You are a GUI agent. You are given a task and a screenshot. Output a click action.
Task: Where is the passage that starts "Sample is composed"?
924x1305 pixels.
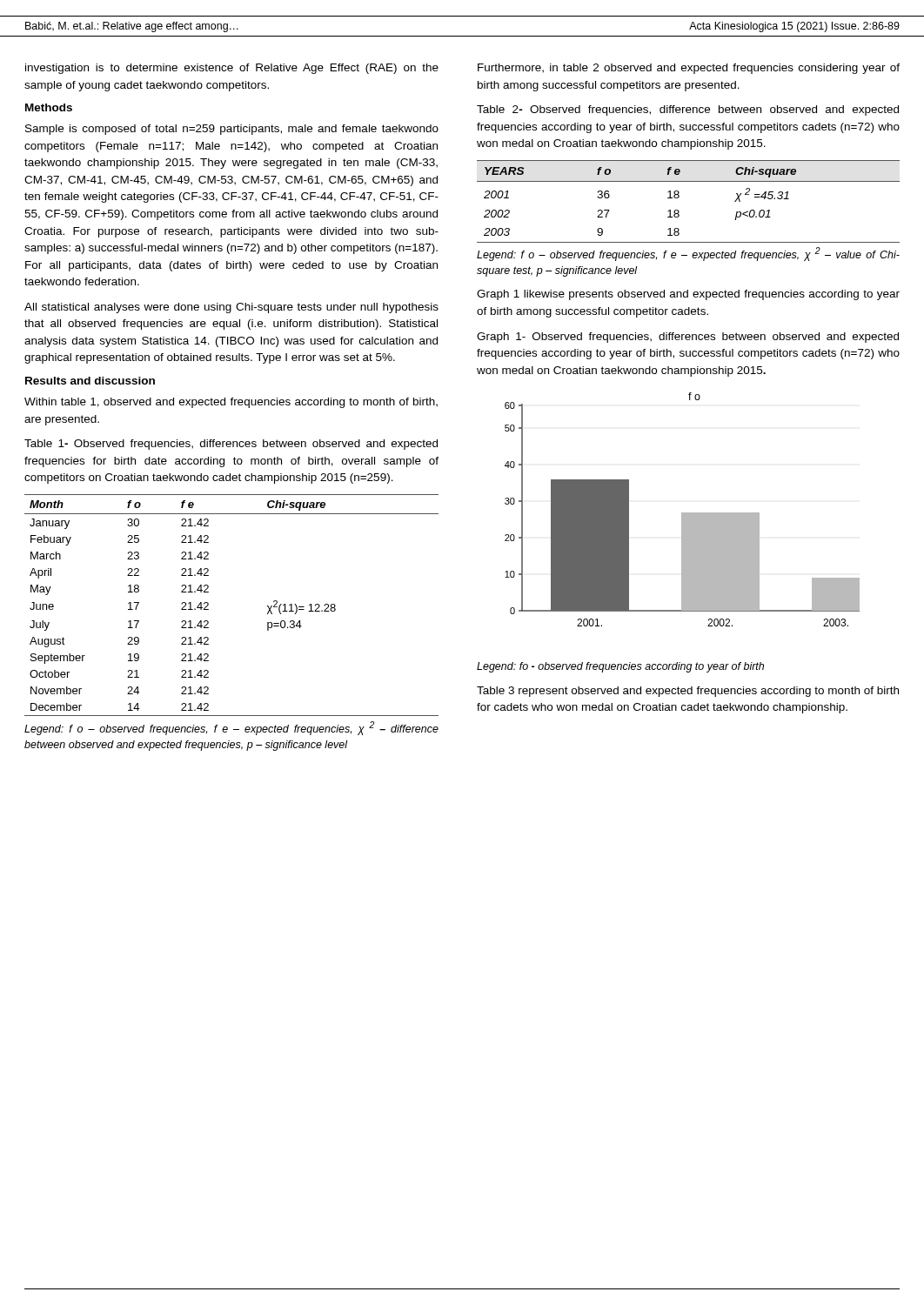click(x=231, y=205)
